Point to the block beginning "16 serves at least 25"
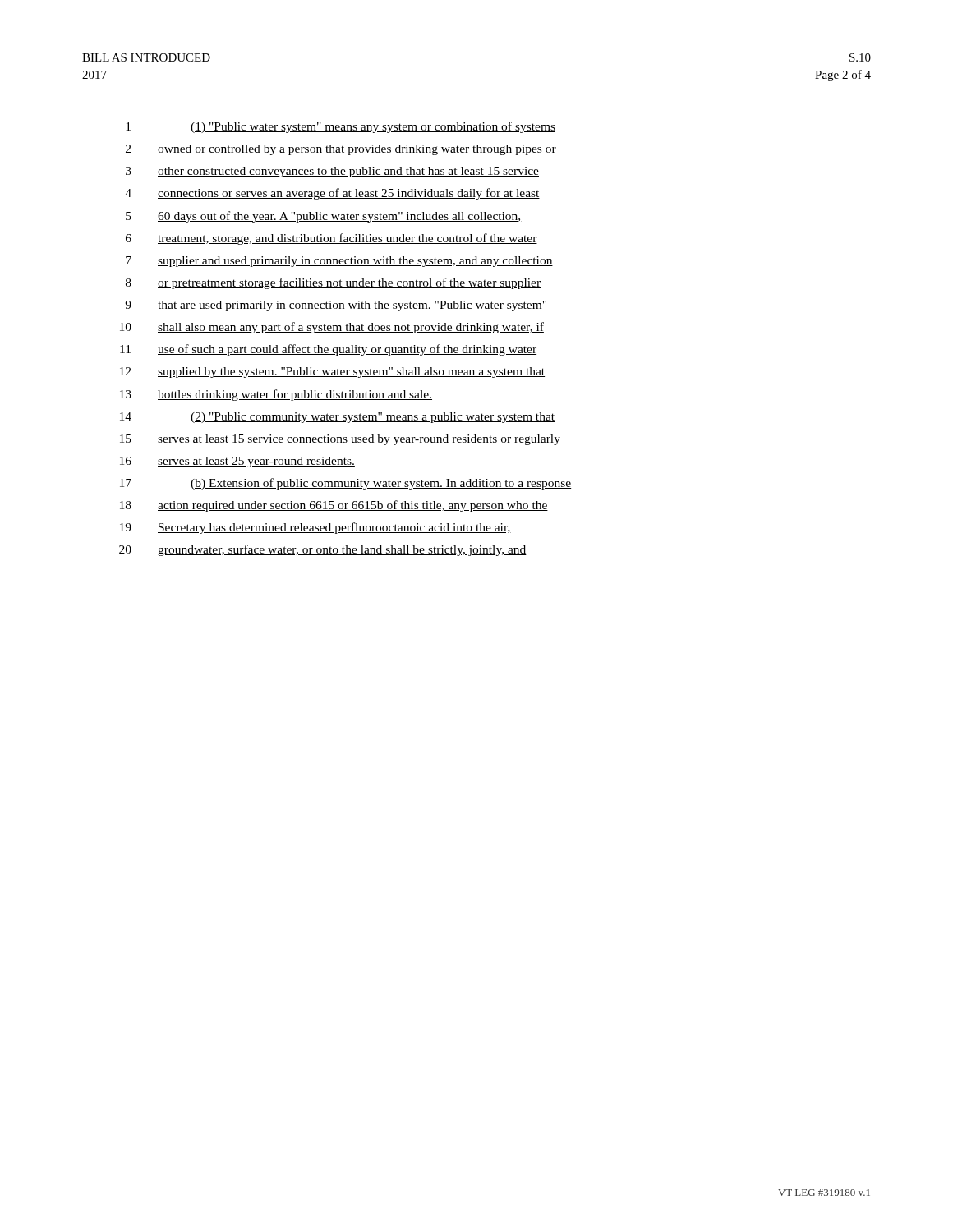This screenshot has width=953, height=1232. coord(237,462)
